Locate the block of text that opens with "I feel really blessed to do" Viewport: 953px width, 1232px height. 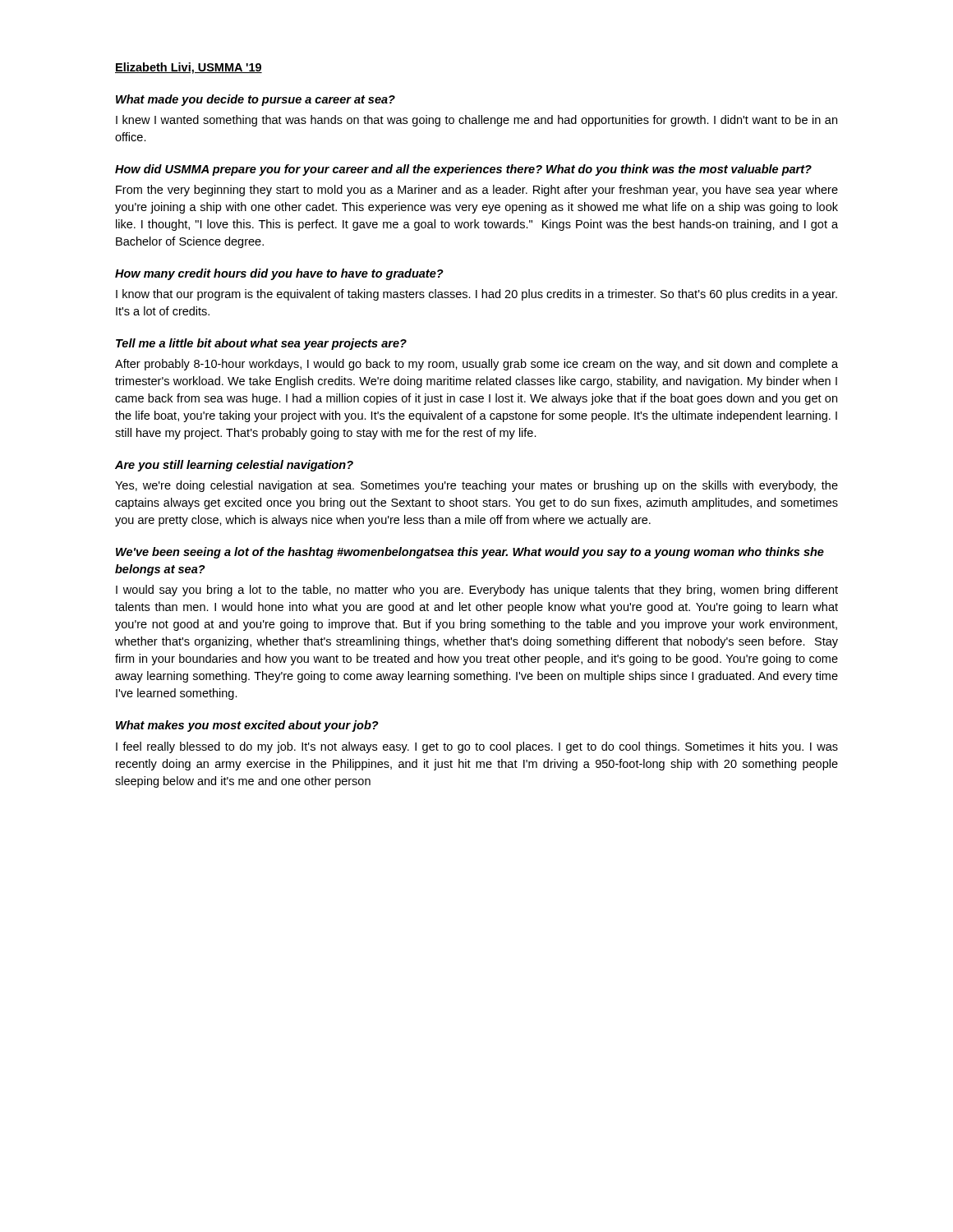[476, 763]
